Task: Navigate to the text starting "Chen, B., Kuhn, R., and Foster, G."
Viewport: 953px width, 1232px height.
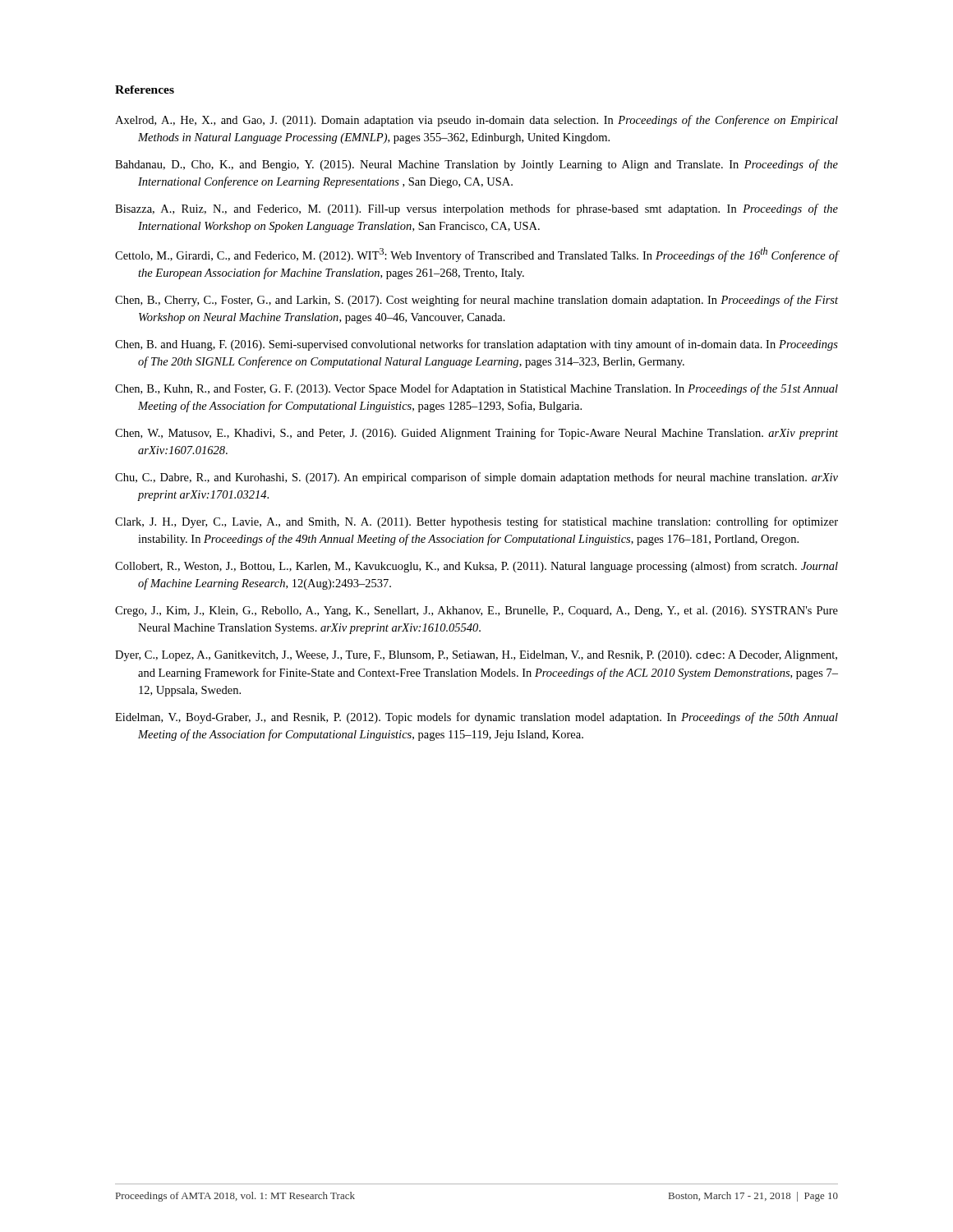Action: click(x=476, y=398)
